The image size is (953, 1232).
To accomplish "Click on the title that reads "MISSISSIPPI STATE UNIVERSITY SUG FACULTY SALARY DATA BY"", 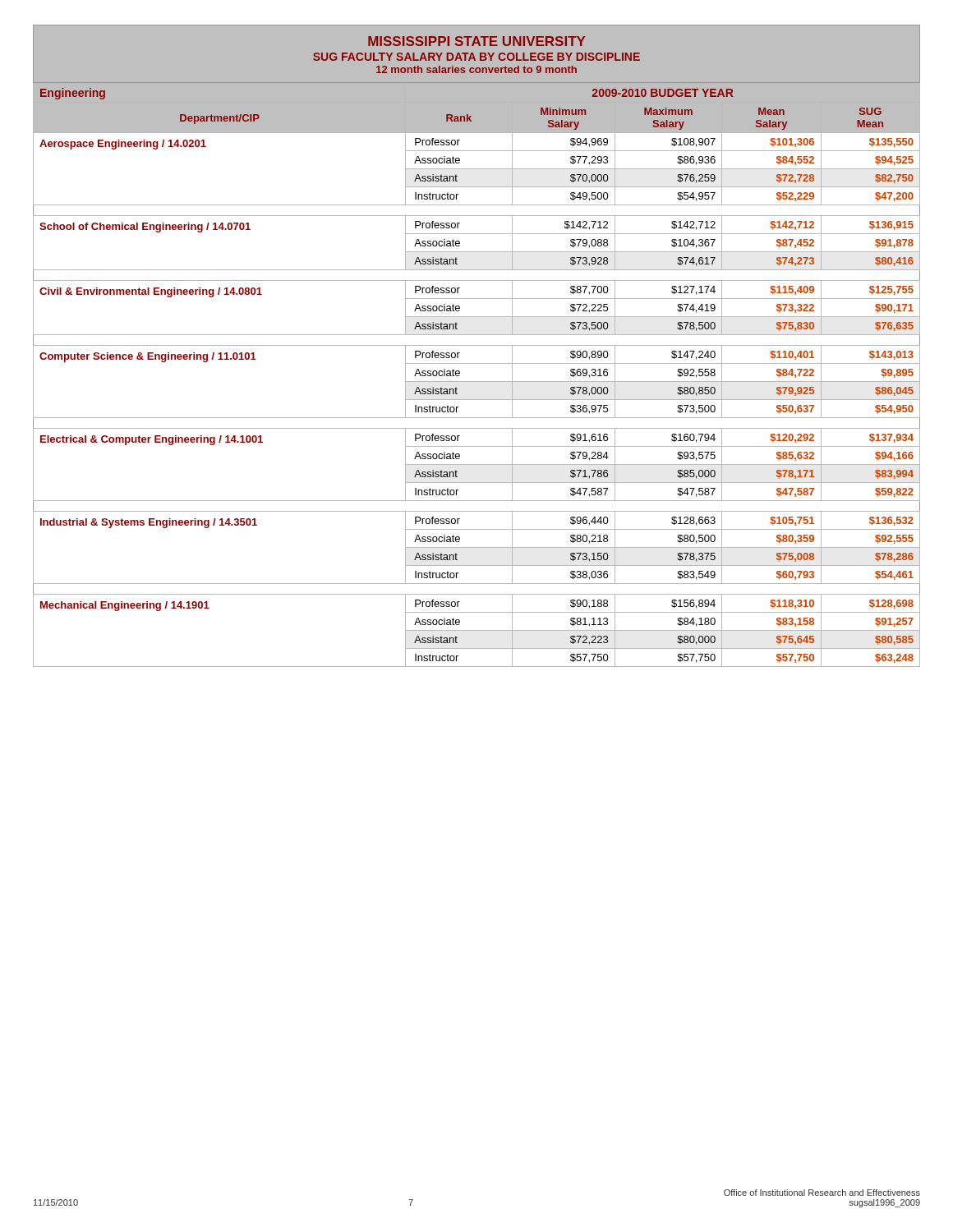I will (x=476, y=54).
